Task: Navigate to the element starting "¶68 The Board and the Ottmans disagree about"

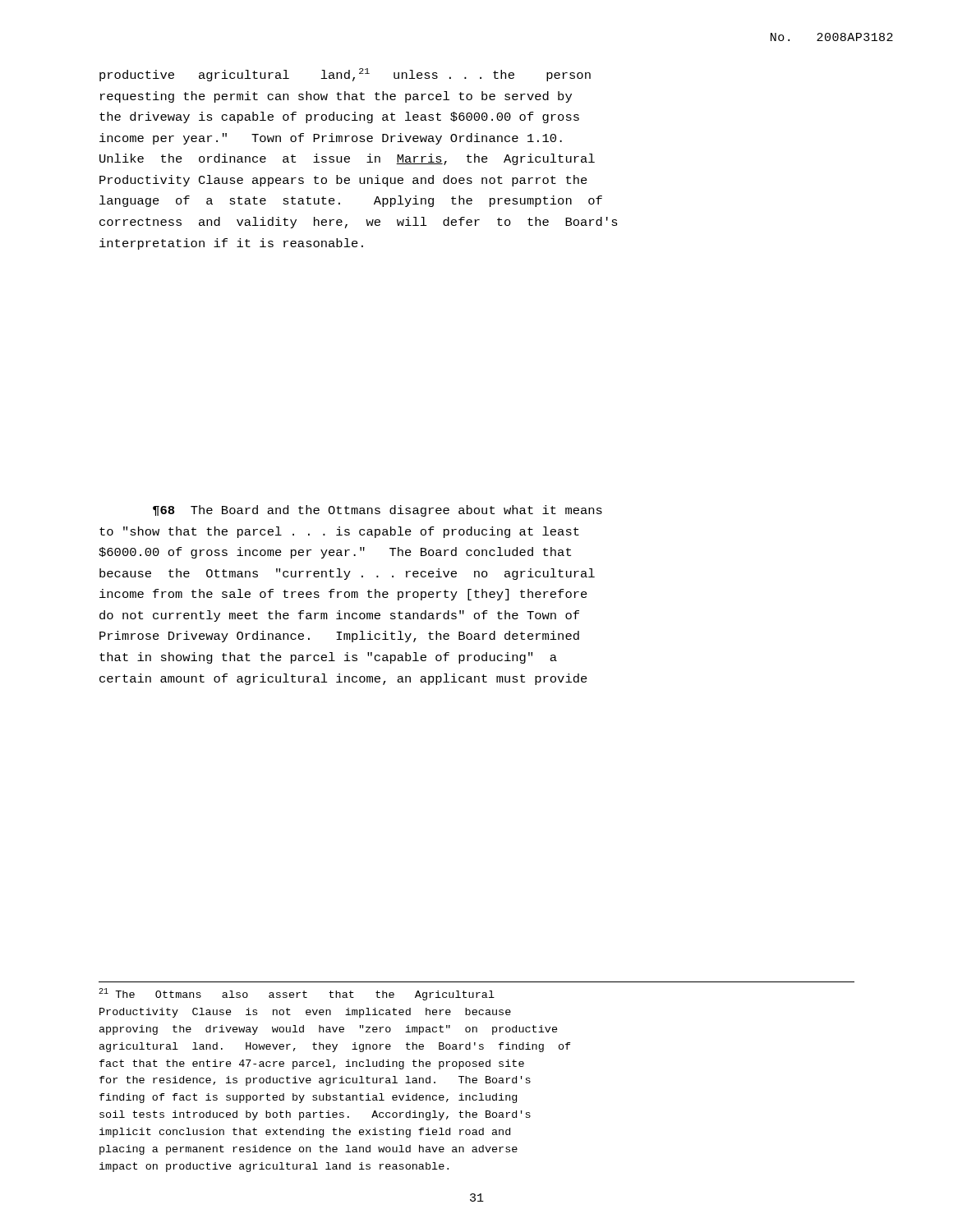Action: click(x=351, y=595)
